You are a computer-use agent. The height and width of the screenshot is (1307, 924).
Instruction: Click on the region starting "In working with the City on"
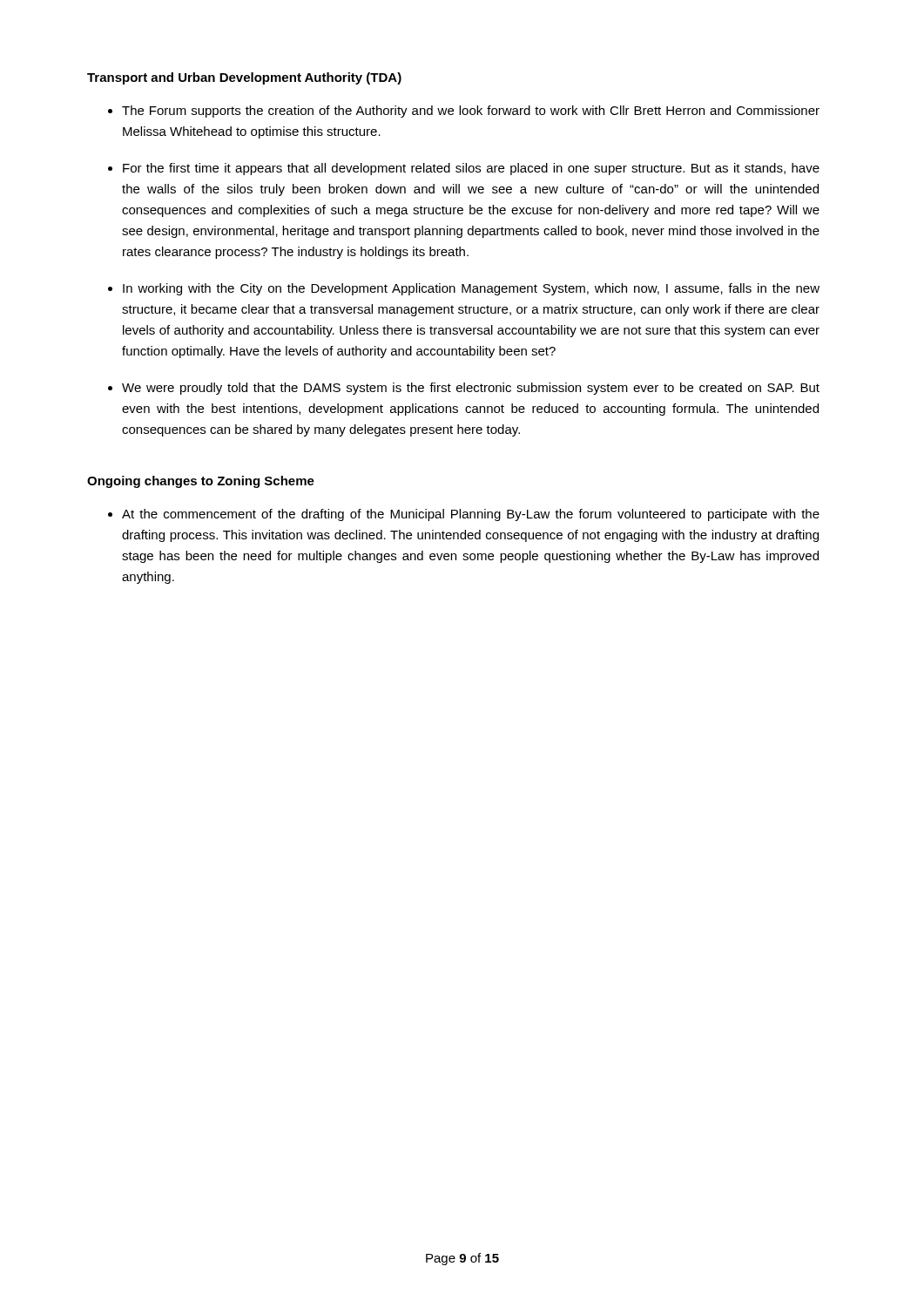471,319
